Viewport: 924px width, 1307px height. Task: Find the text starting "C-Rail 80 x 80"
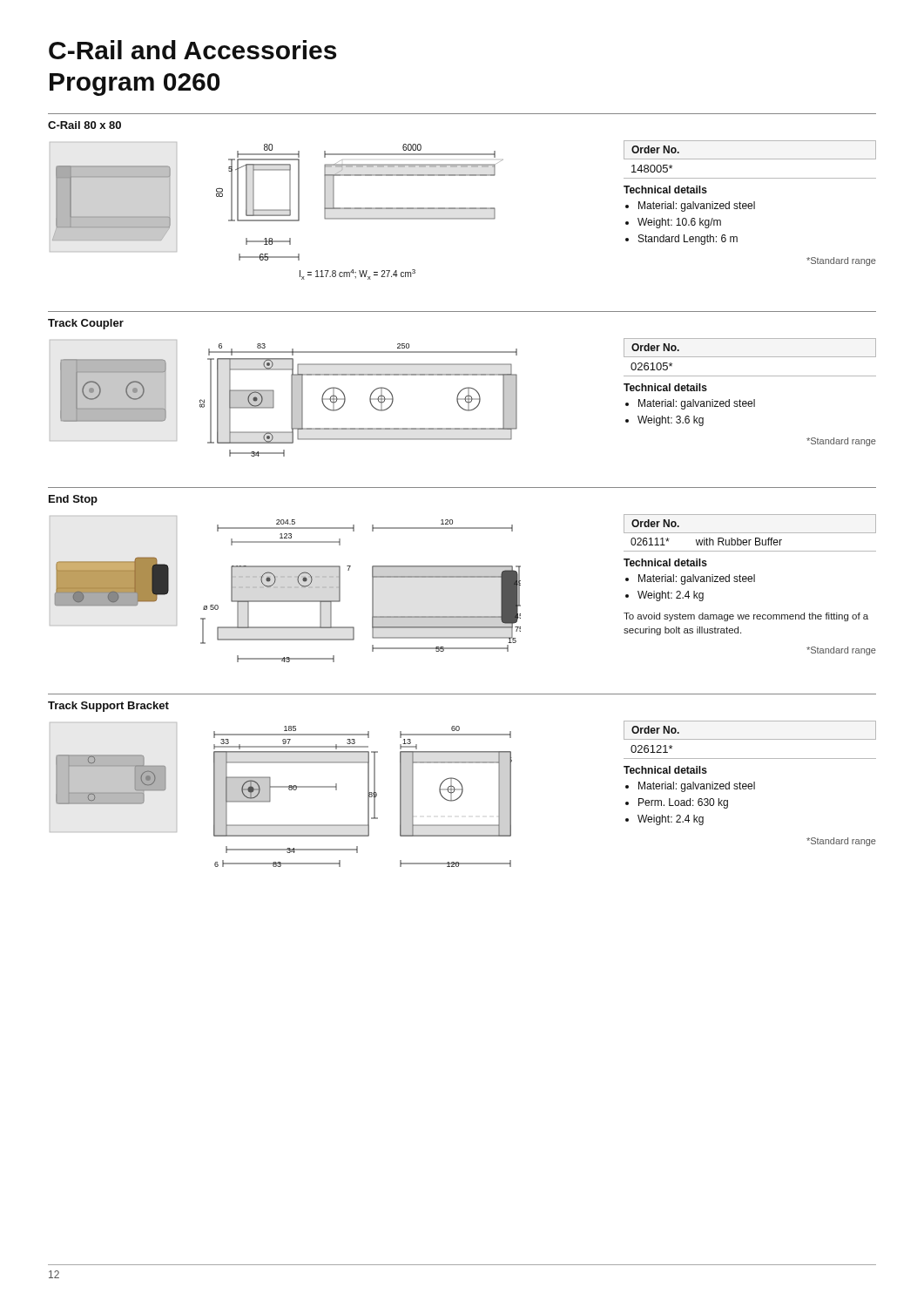point(85,125)
